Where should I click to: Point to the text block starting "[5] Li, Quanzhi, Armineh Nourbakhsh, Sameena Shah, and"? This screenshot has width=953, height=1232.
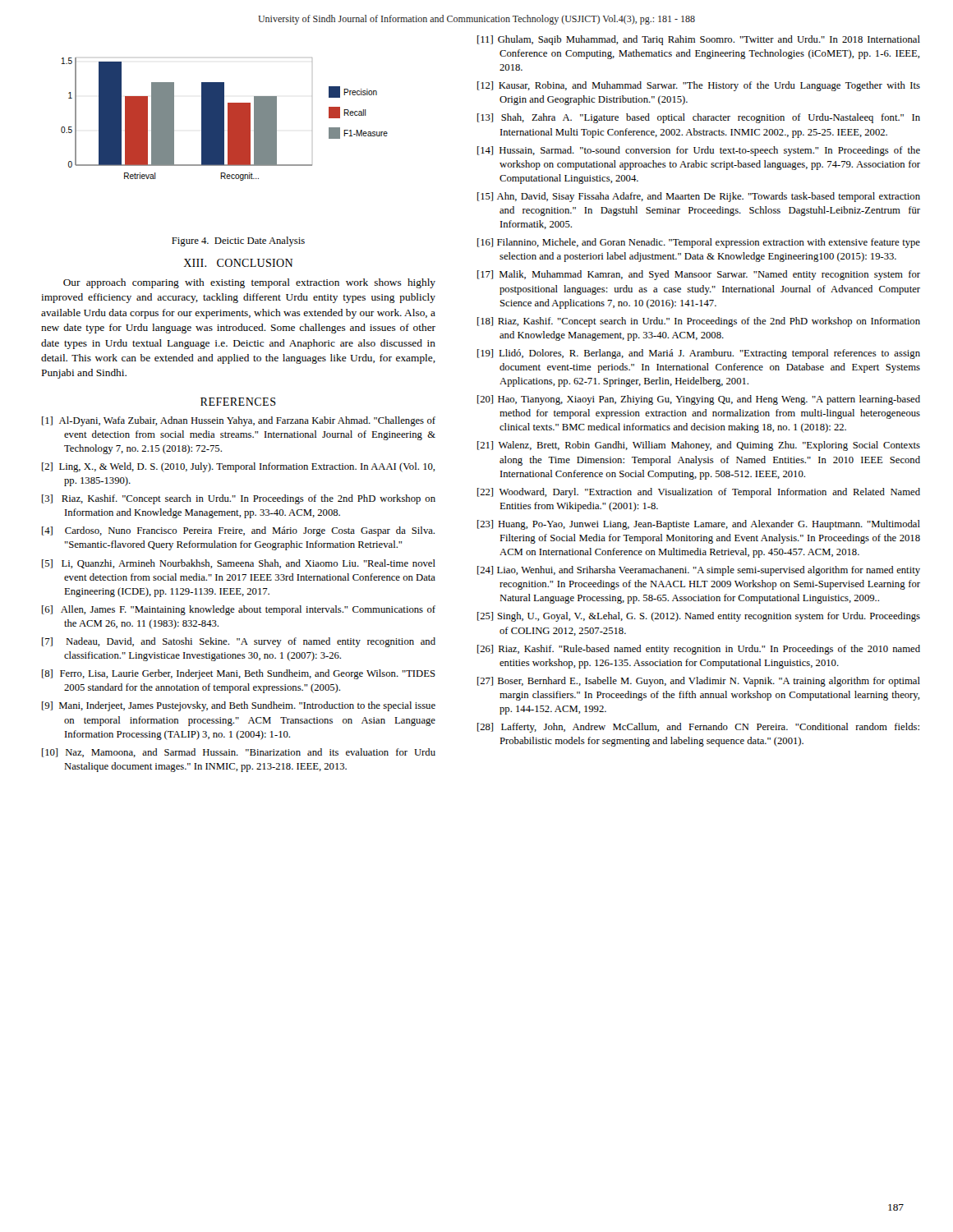[x=238, y=577]
